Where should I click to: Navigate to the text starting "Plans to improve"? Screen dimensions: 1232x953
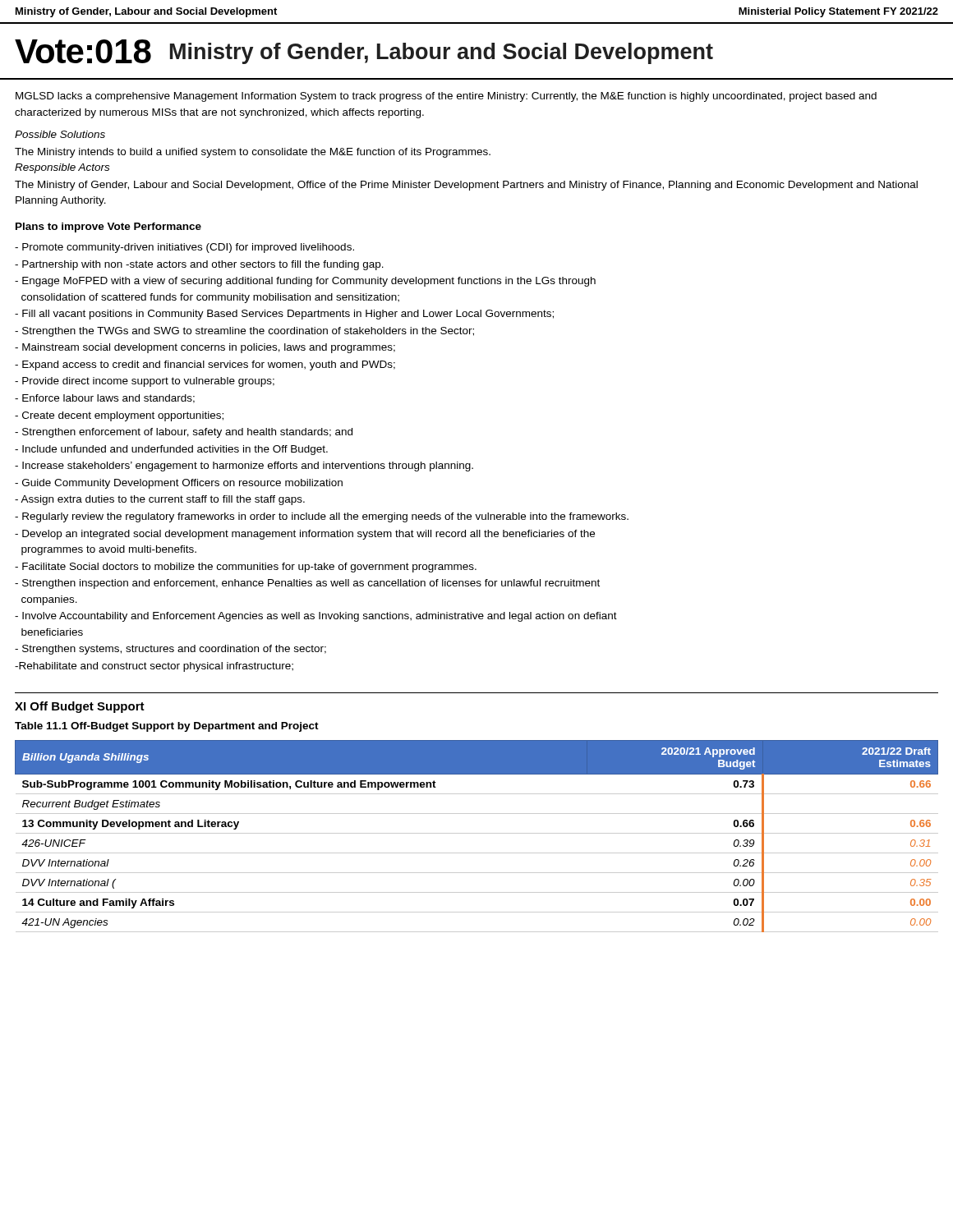(x=108, y=226)
